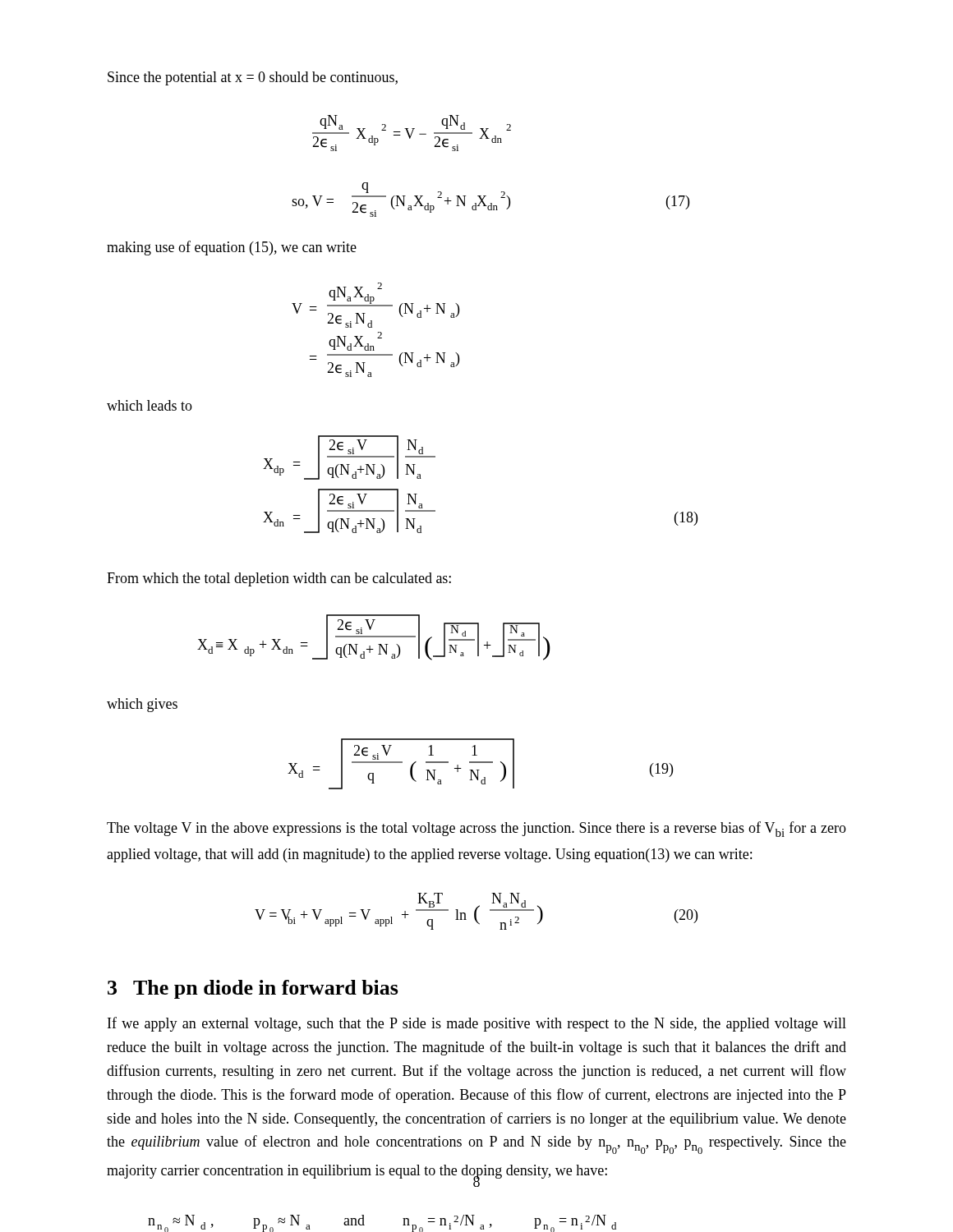The height and width of the screenshot is (1232, 953).
Task: Locate the region starting "X d ≡ X dp +"
Action: [x=476, y=642]
